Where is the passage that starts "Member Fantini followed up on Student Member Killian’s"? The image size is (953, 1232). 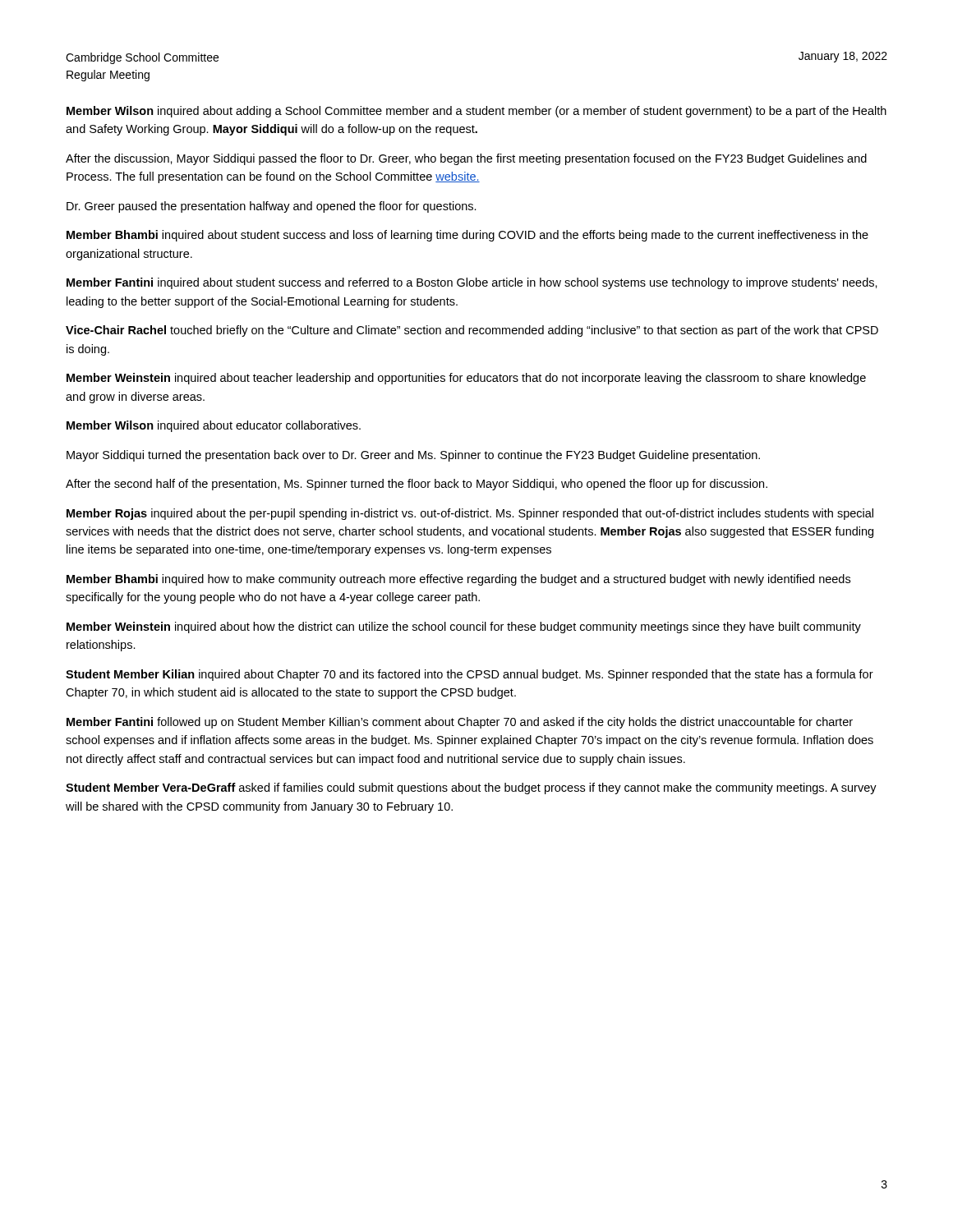click(x=470, y=740)
